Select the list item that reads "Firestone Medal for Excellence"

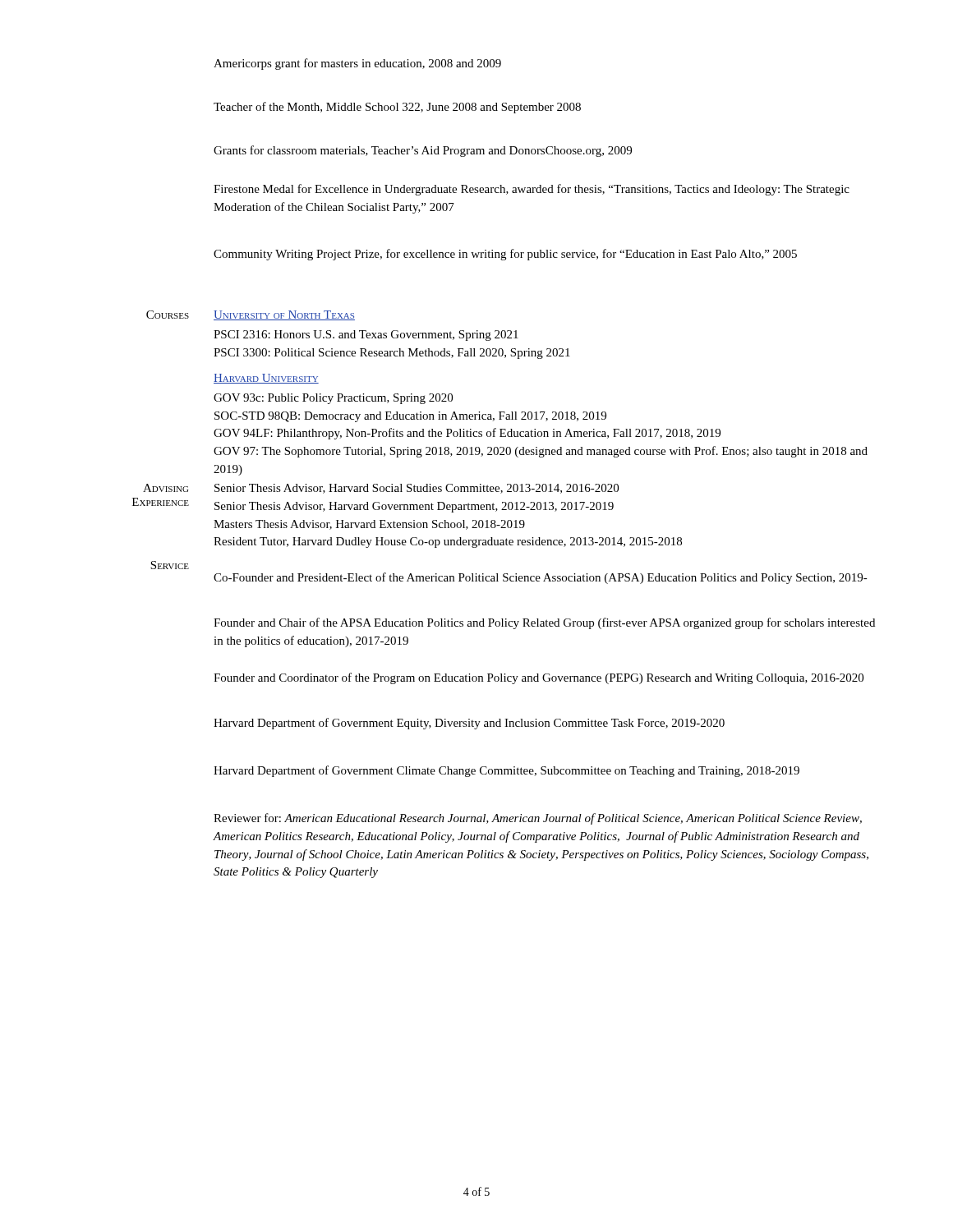coord(546,199)
